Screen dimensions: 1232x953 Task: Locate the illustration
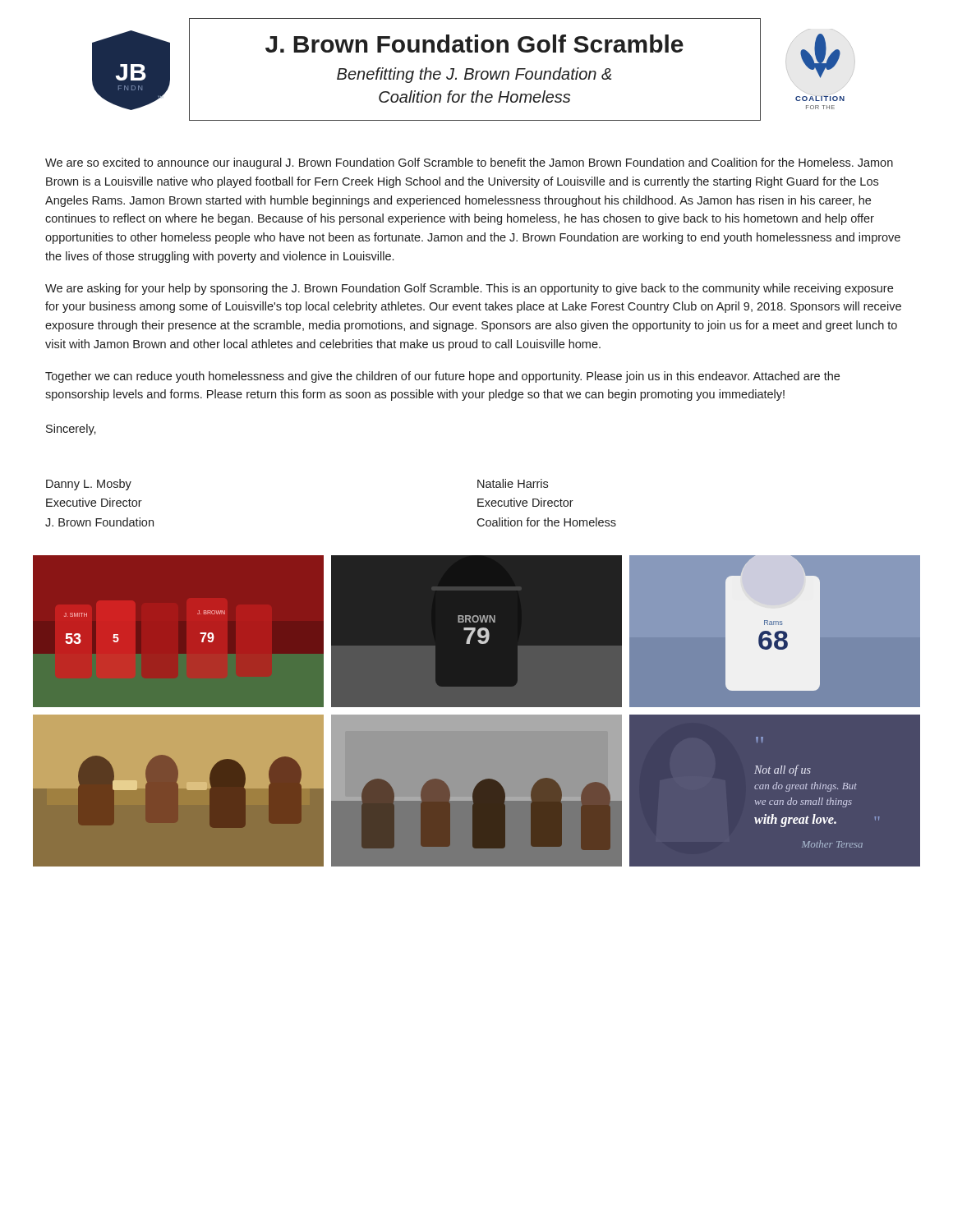click(x=775, y=791)
